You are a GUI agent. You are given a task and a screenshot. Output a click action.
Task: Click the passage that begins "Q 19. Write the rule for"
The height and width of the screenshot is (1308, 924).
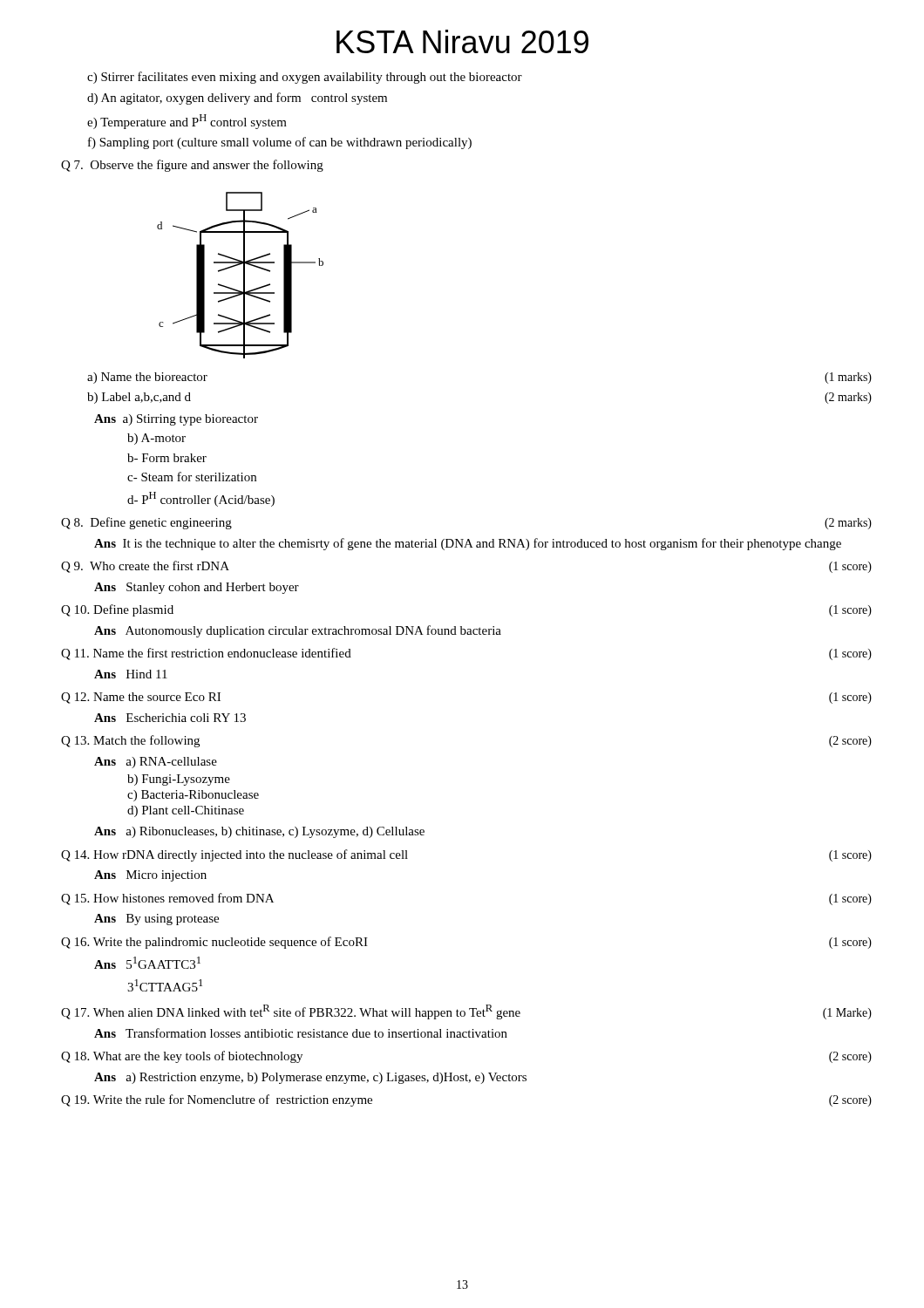click(x=218, y=1100)
